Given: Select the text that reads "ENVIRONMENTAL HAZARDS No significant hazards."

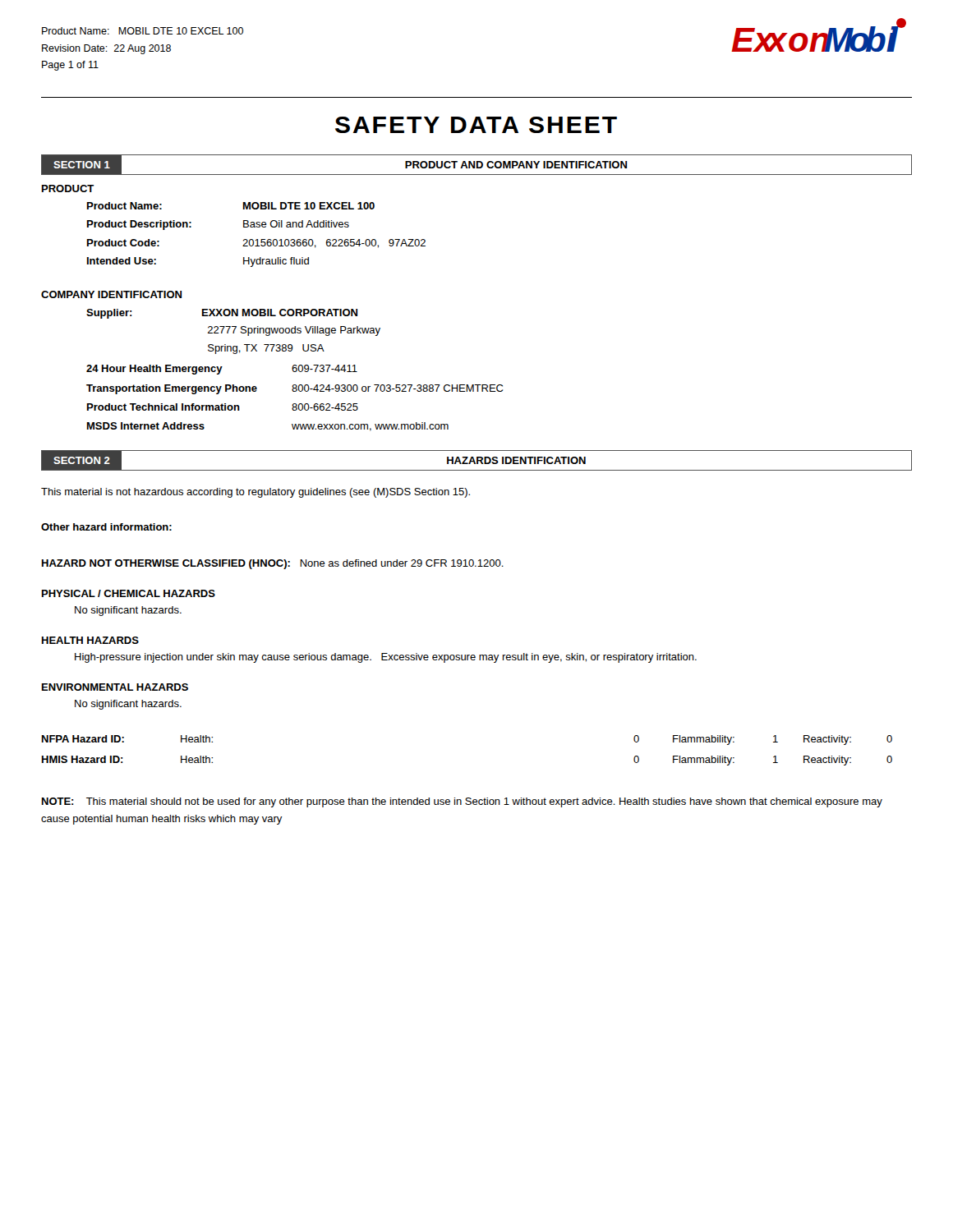Looking at the screenshot, I should tap(115, 696).
